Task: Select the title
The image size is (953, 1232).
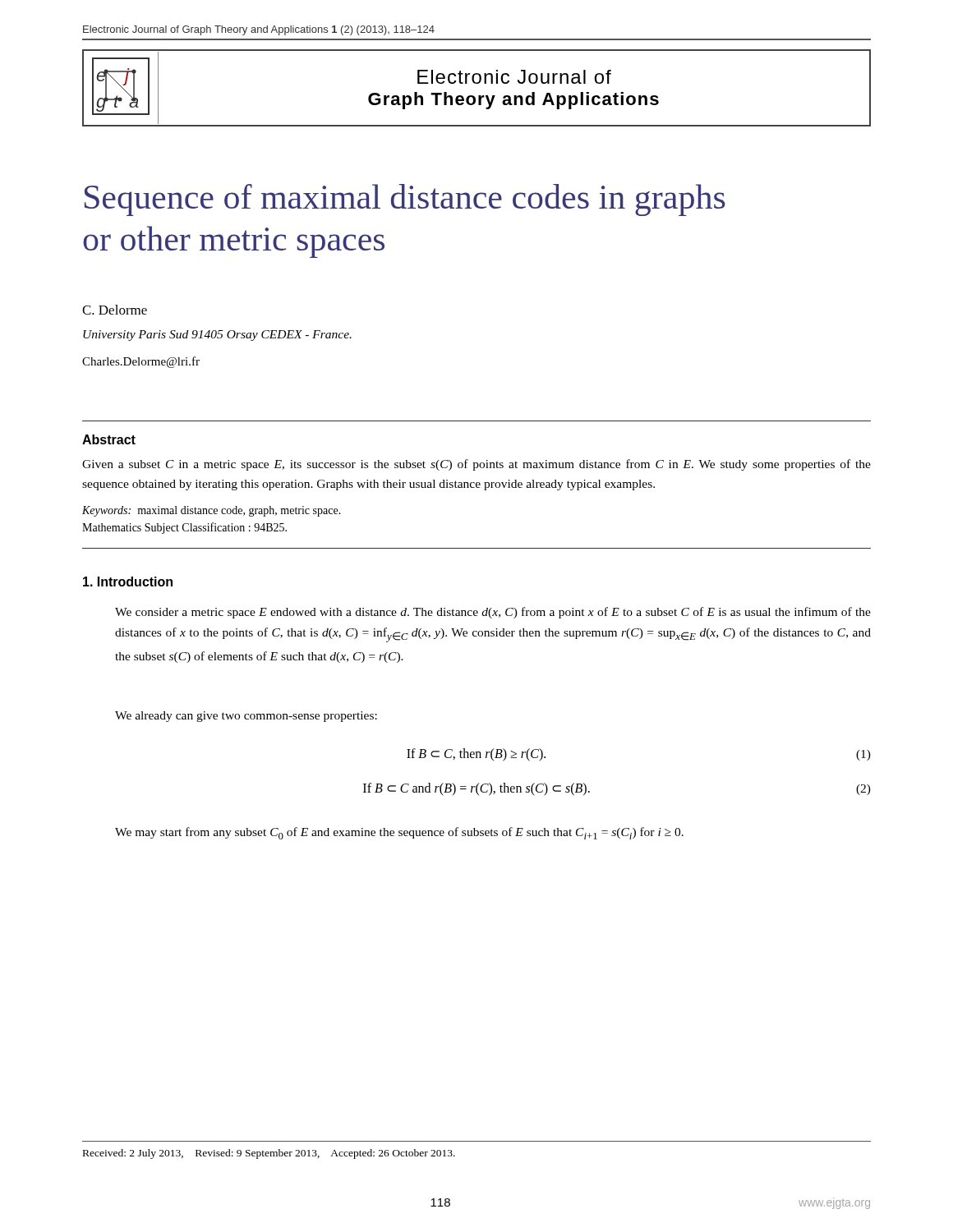Action: click(x=476, y=206)
